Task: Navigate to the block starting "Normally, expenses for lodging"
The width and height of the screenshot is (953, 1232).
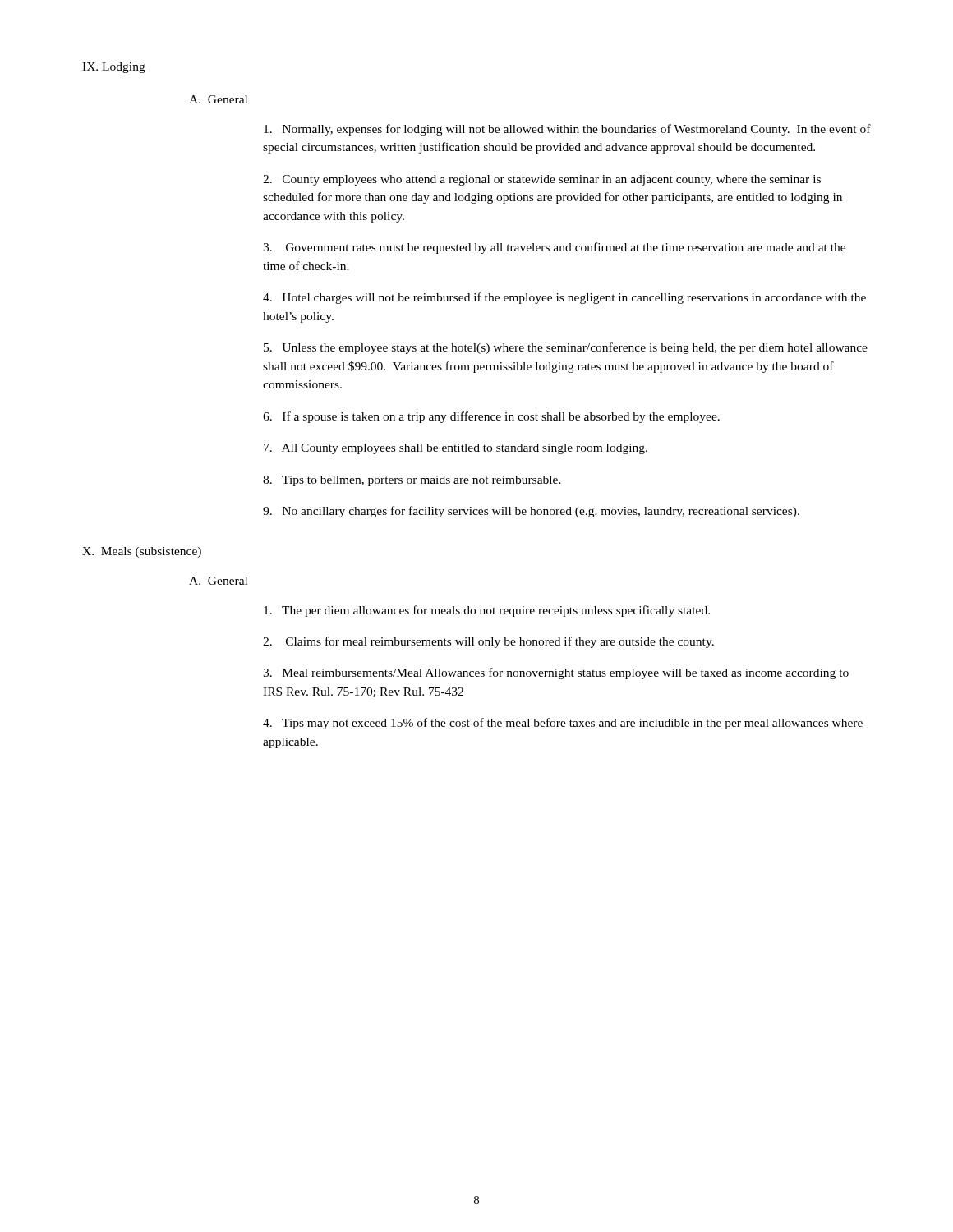Action: 567,138
